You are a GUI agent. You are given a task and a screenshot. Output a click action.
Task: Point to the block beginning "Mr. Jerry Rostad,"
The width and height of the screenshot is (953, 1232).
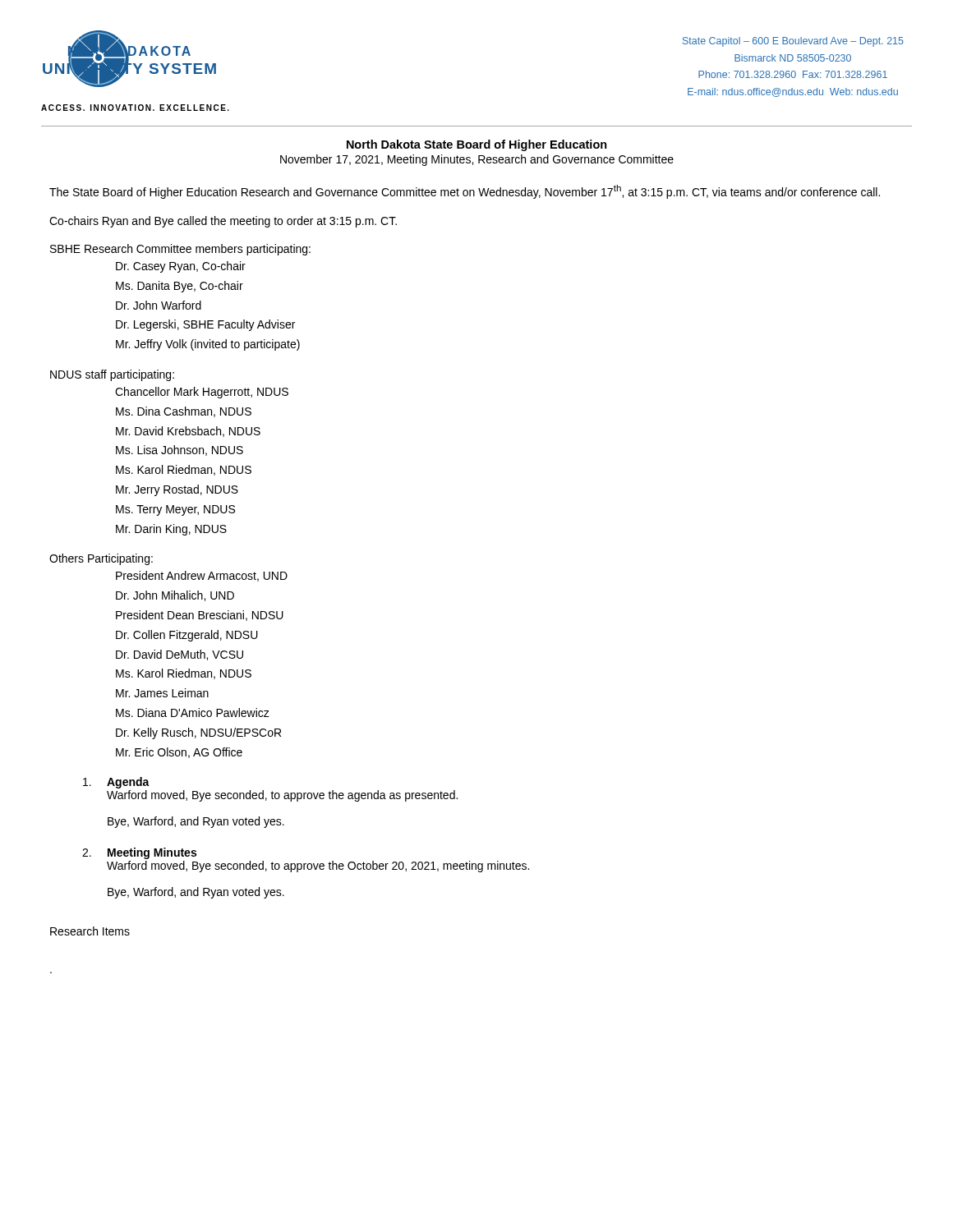click(x=177, y=490)
